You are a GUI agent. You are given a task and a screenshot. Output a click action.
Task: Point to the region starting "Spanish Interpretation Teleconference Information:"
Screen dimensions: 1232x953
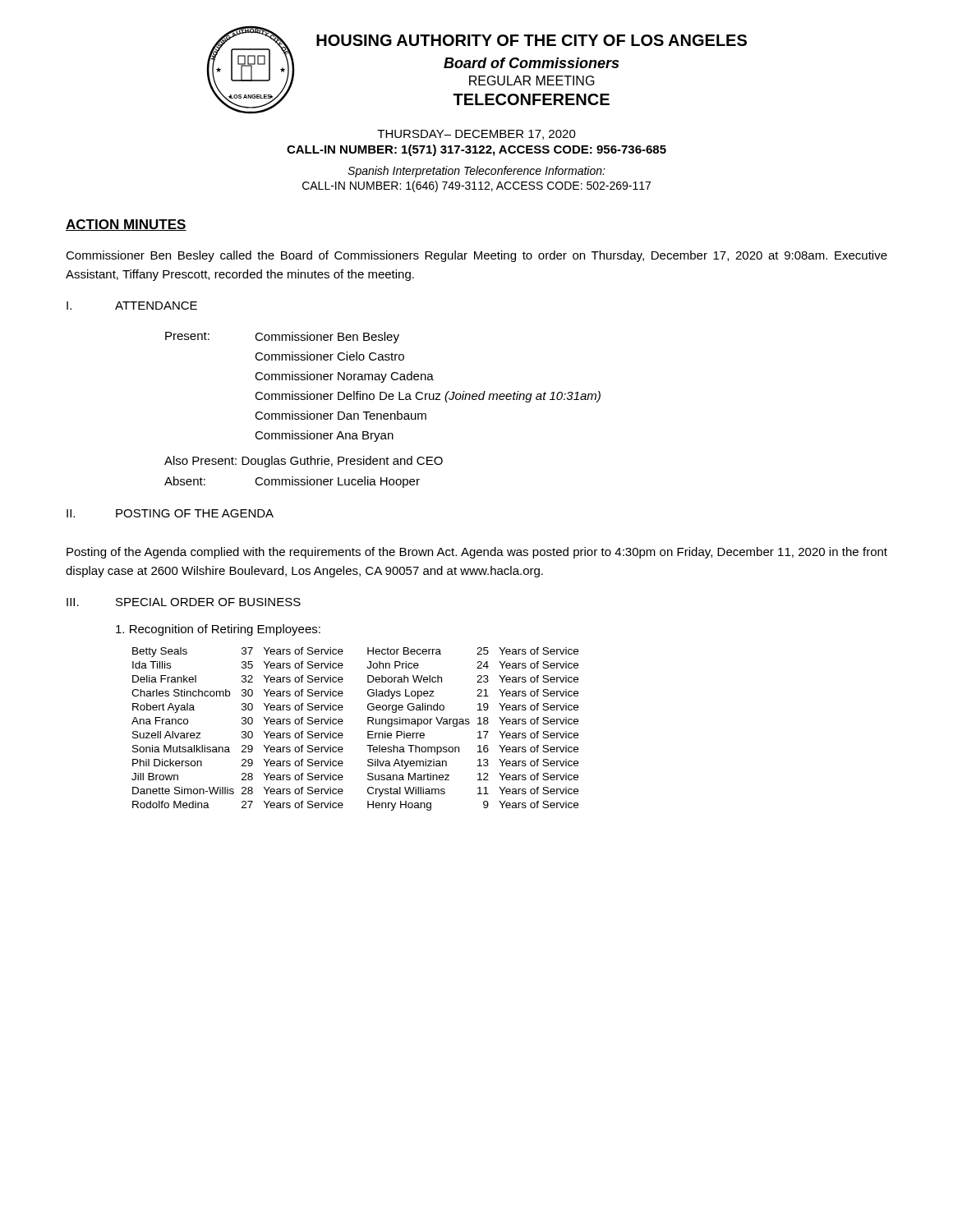pyautogui.click(x=476, y=171)
